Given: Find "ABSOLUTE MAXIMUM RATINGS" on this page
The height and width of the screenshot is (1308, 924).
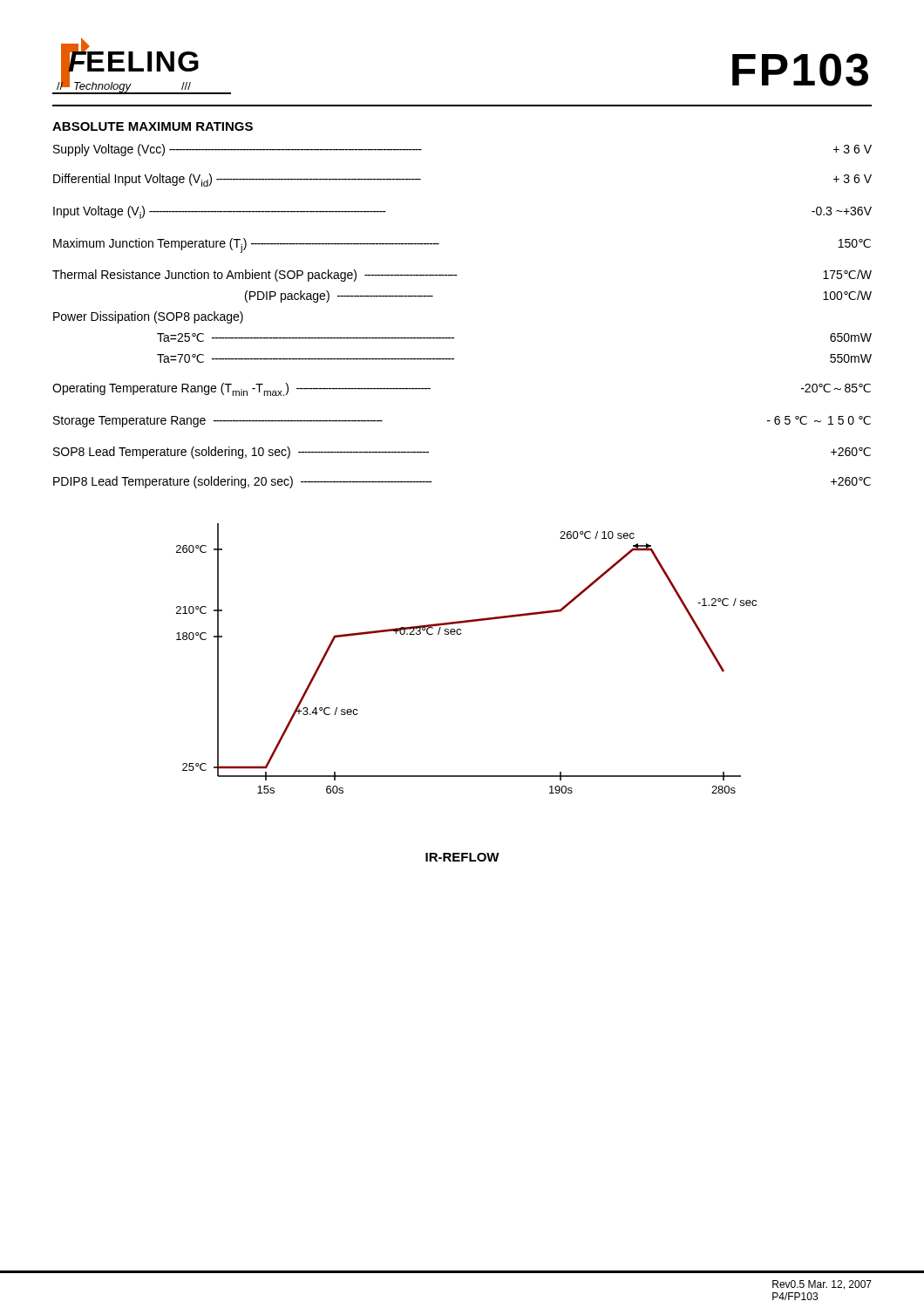Looking at the screenshot, I should coord(153,126).
